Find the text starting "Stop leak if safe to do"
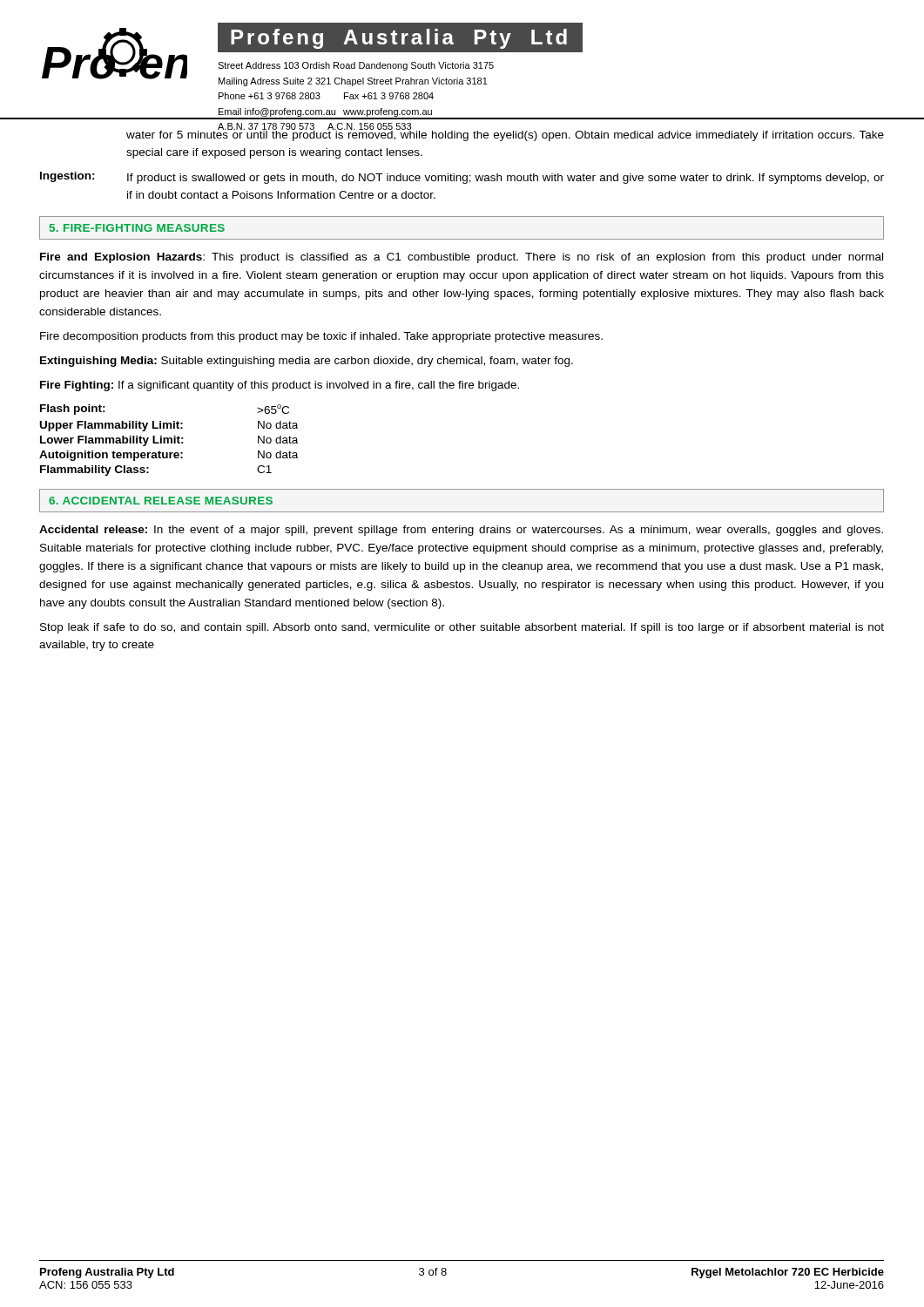 click(462, 636)
